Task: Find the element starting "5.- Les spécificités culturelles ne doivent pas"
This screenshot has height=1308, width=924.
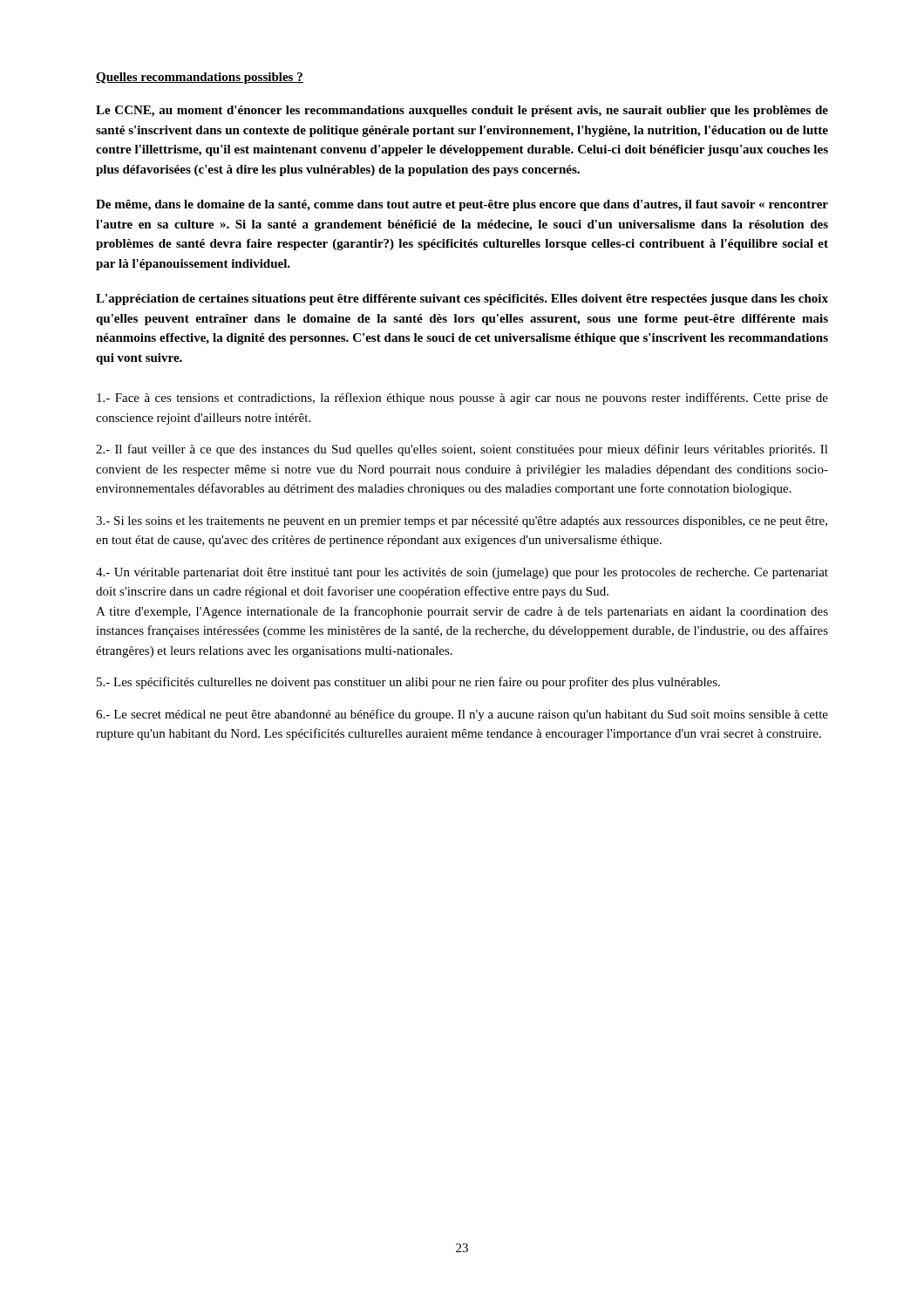Action: click(x=408, y=682)
